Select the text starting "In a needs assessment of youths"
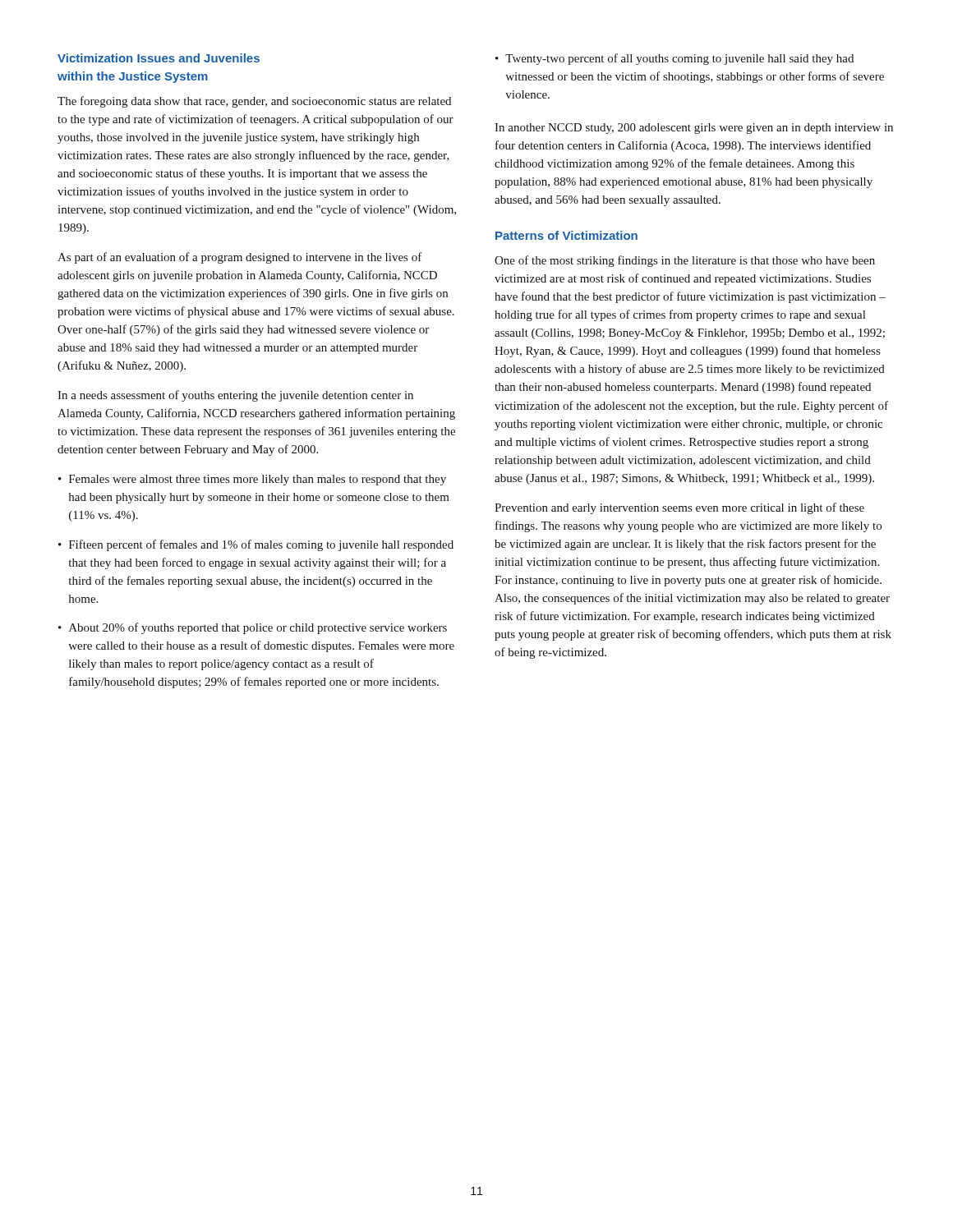The height and width of the screenshot is (1232, 953). (x=257, y=422)
